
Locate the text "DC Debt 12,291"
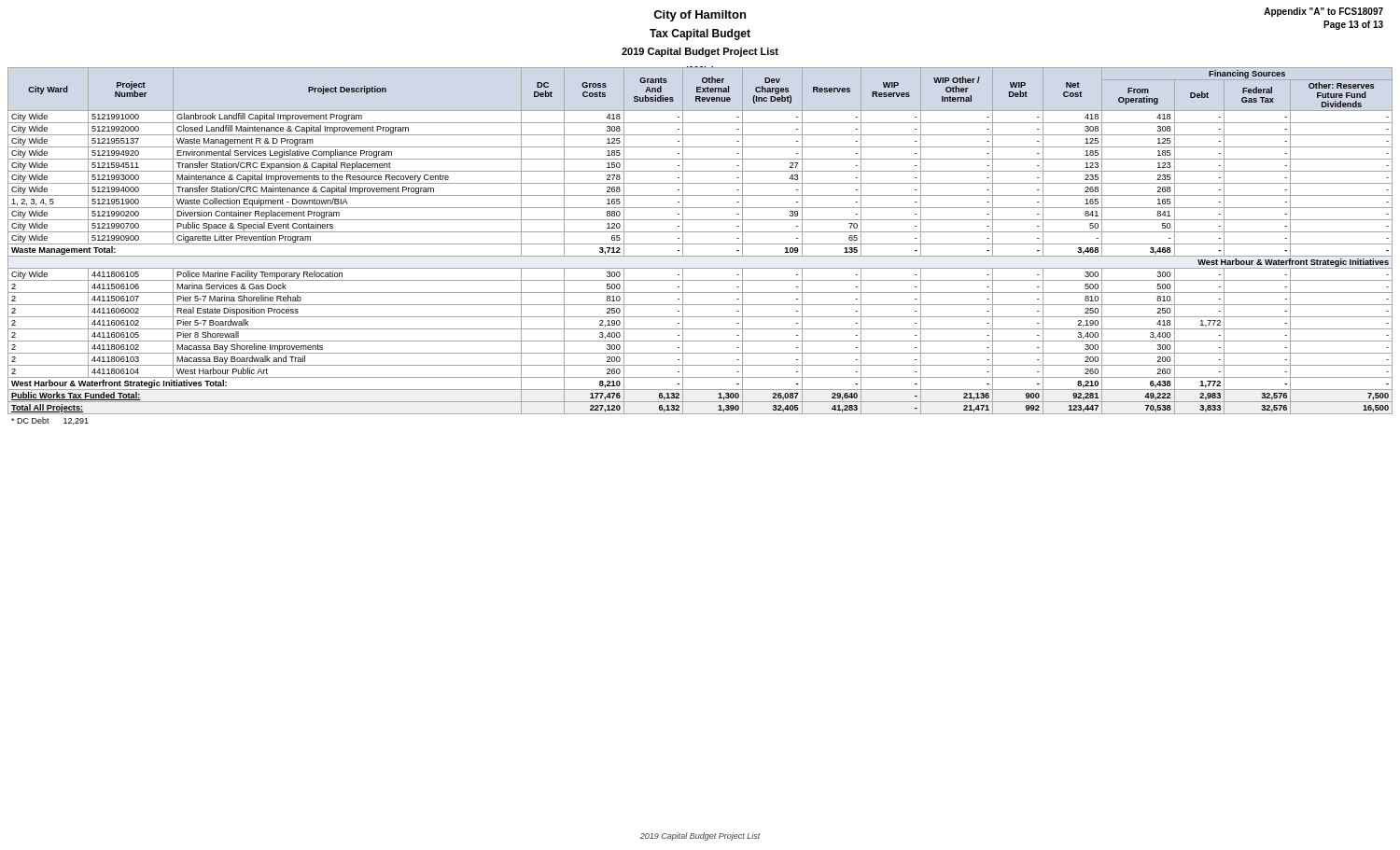50,421
